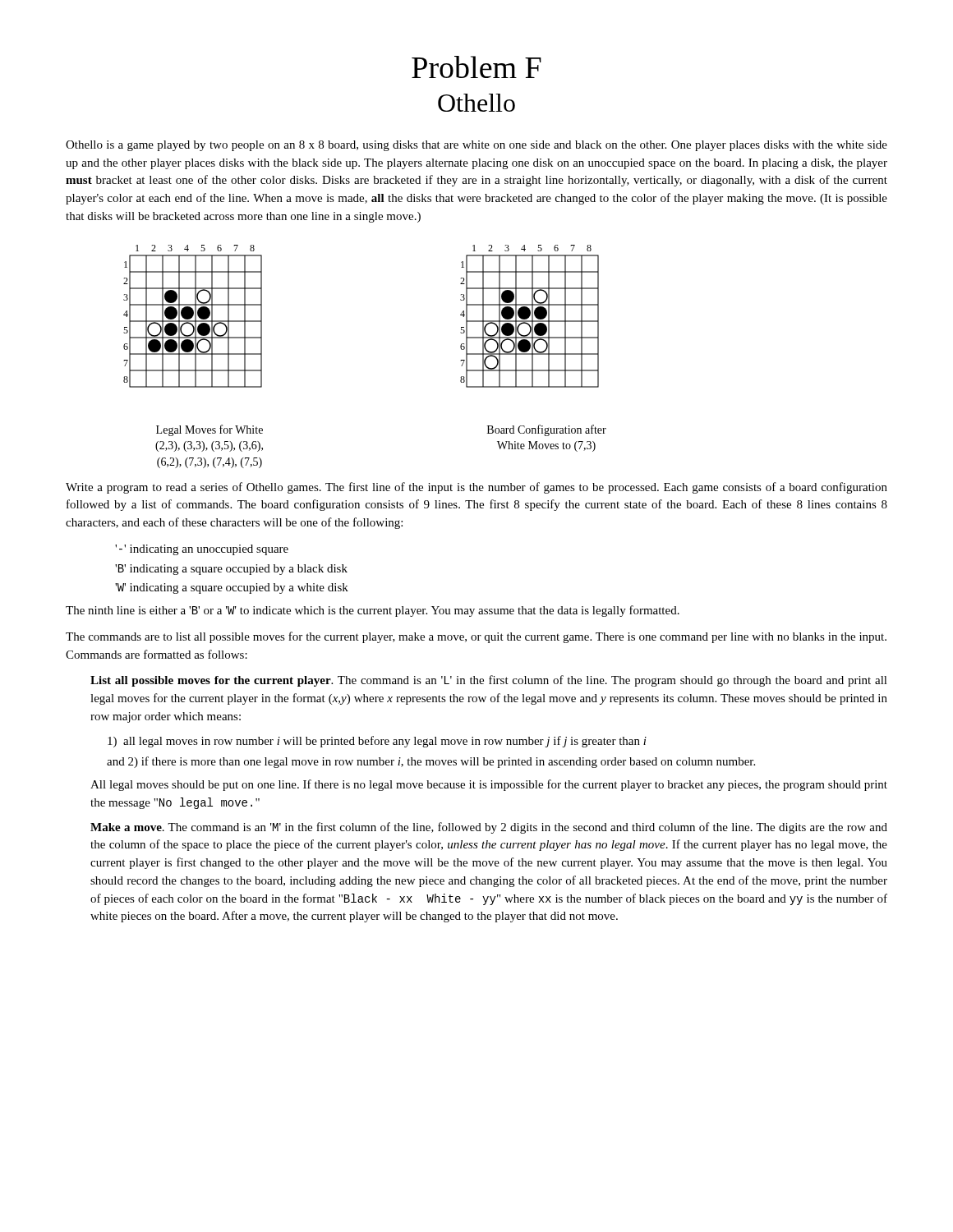Locate the caption that opens with "Legal Moves for"
This screenshot has height=1232, width=953.
[209, 446]
